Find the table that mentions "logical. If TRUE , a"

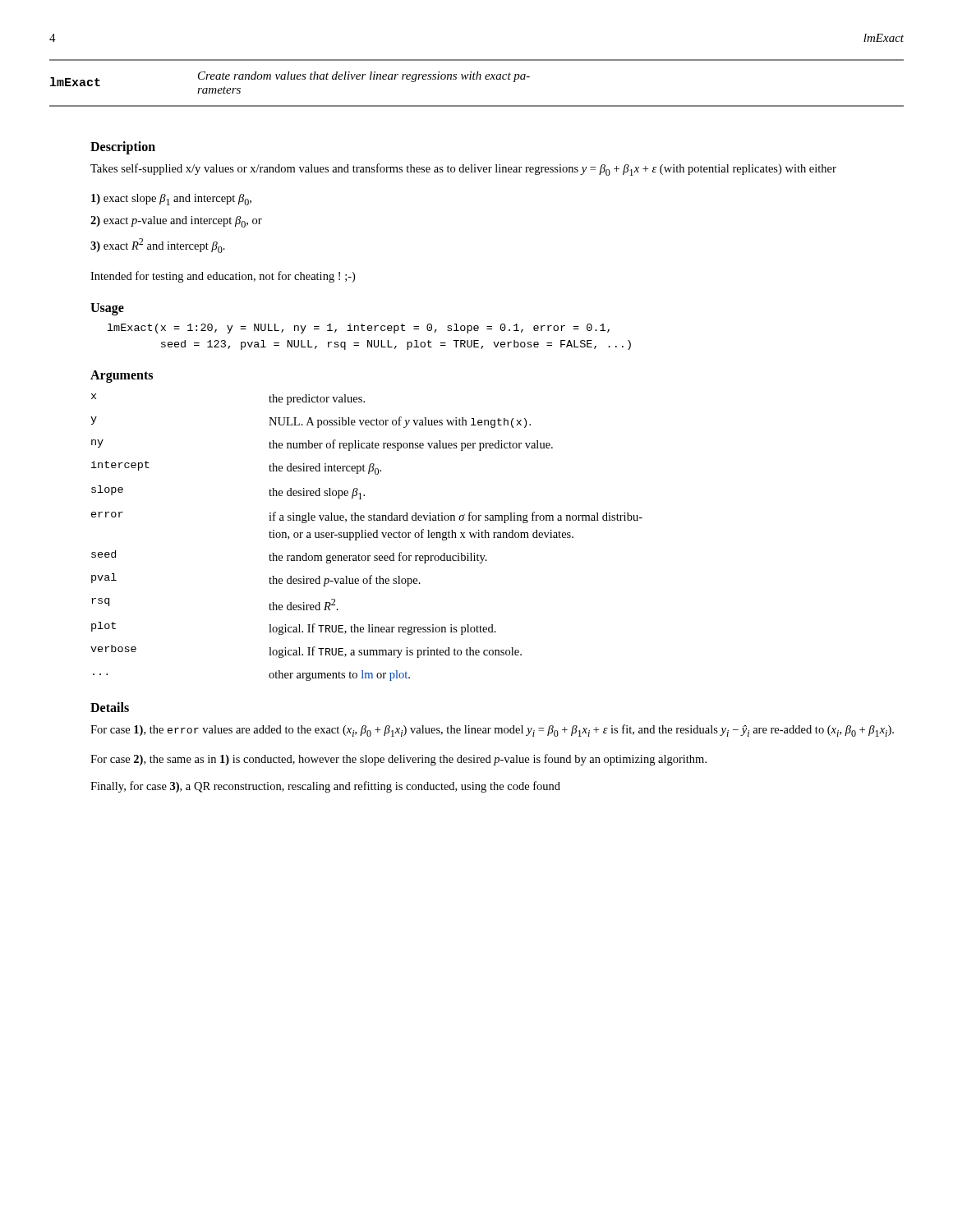coord(497,537)
